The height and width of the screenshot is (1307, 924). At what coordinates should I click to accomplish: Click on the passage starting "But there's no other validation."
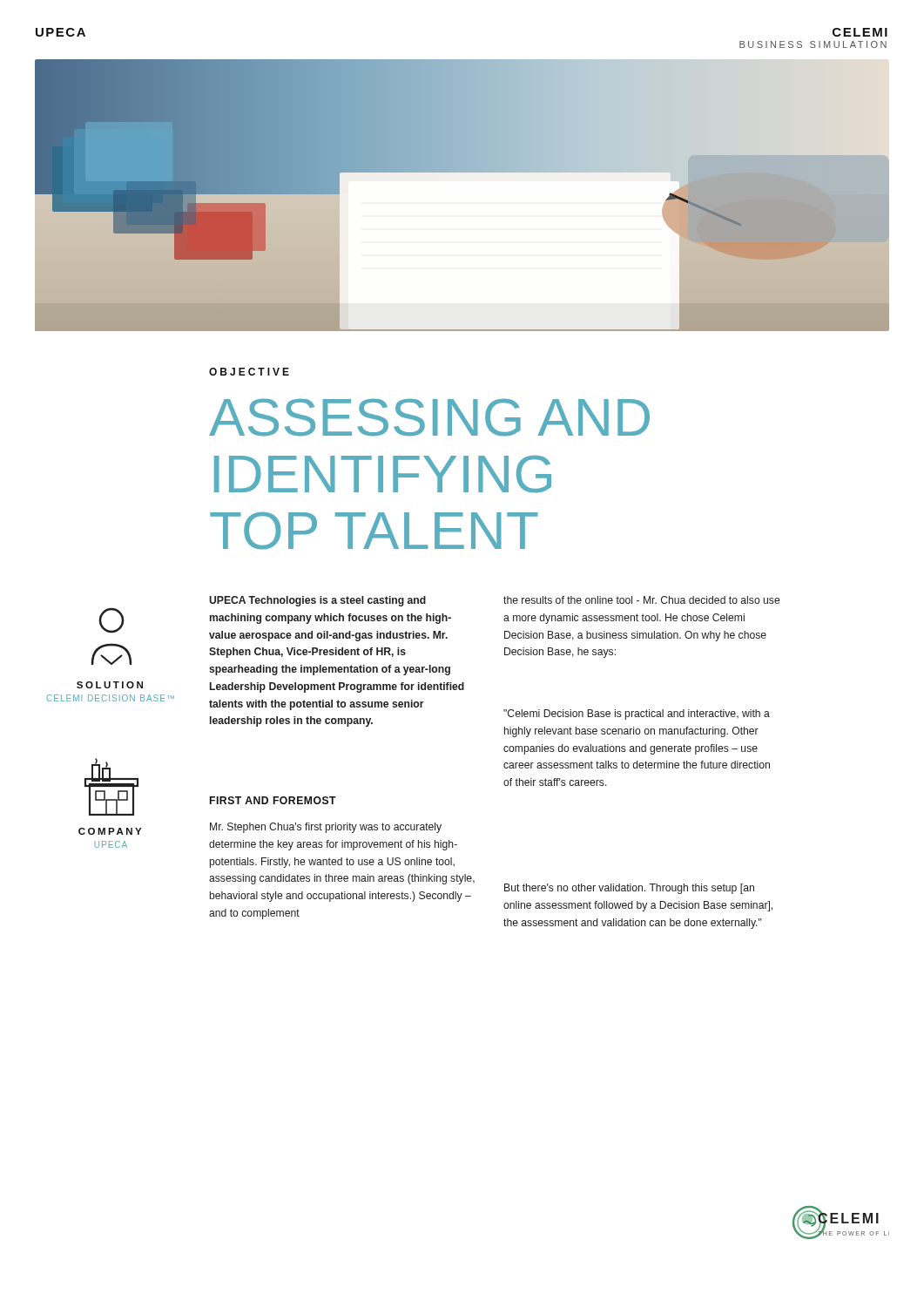pos(638,905)
